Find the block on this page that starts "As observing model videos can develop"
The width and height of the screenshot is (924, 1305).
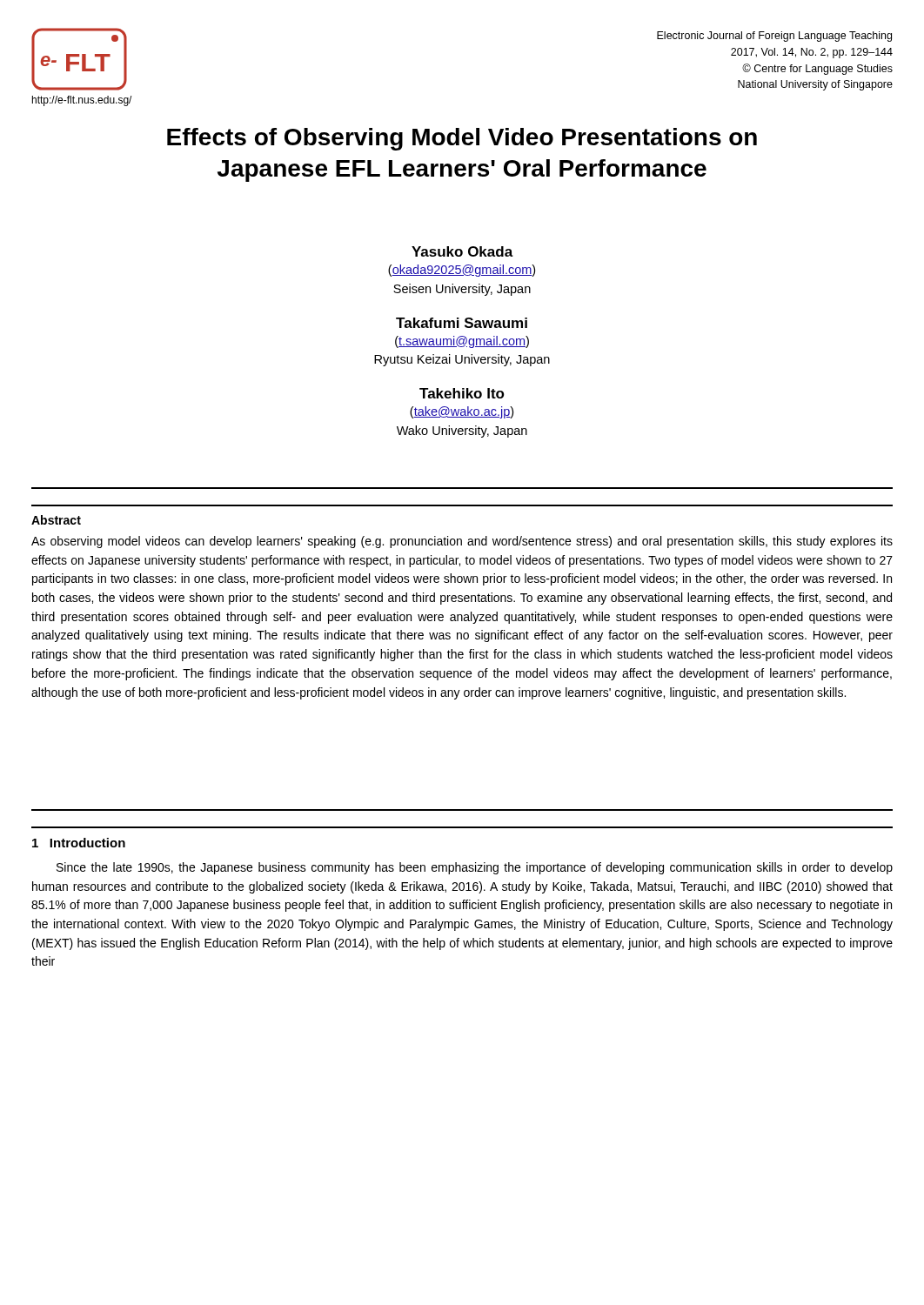(462, 617)
